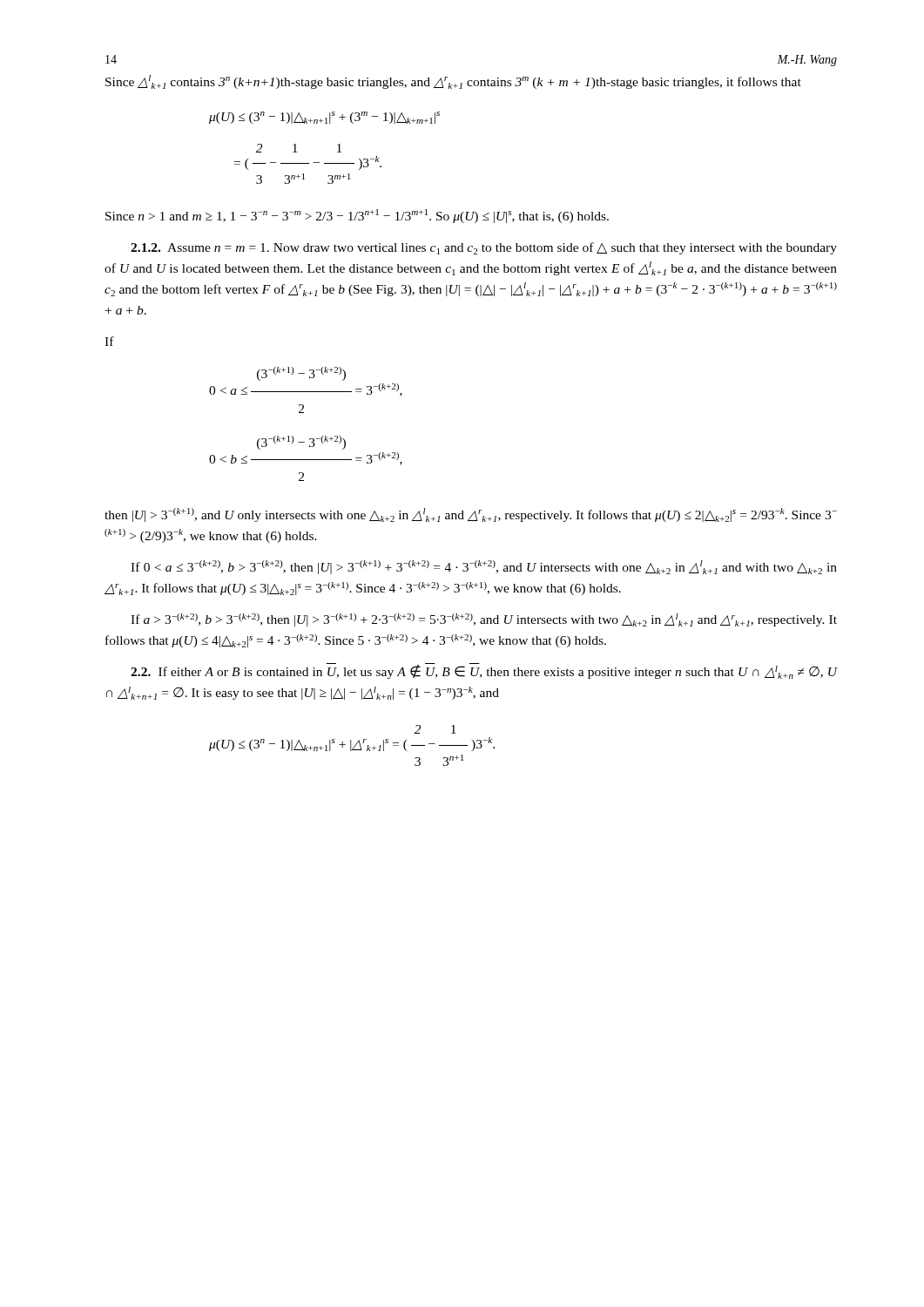
Task: Select the block starting "If 0 3−(k+2),"
Action: click(471, 578)
